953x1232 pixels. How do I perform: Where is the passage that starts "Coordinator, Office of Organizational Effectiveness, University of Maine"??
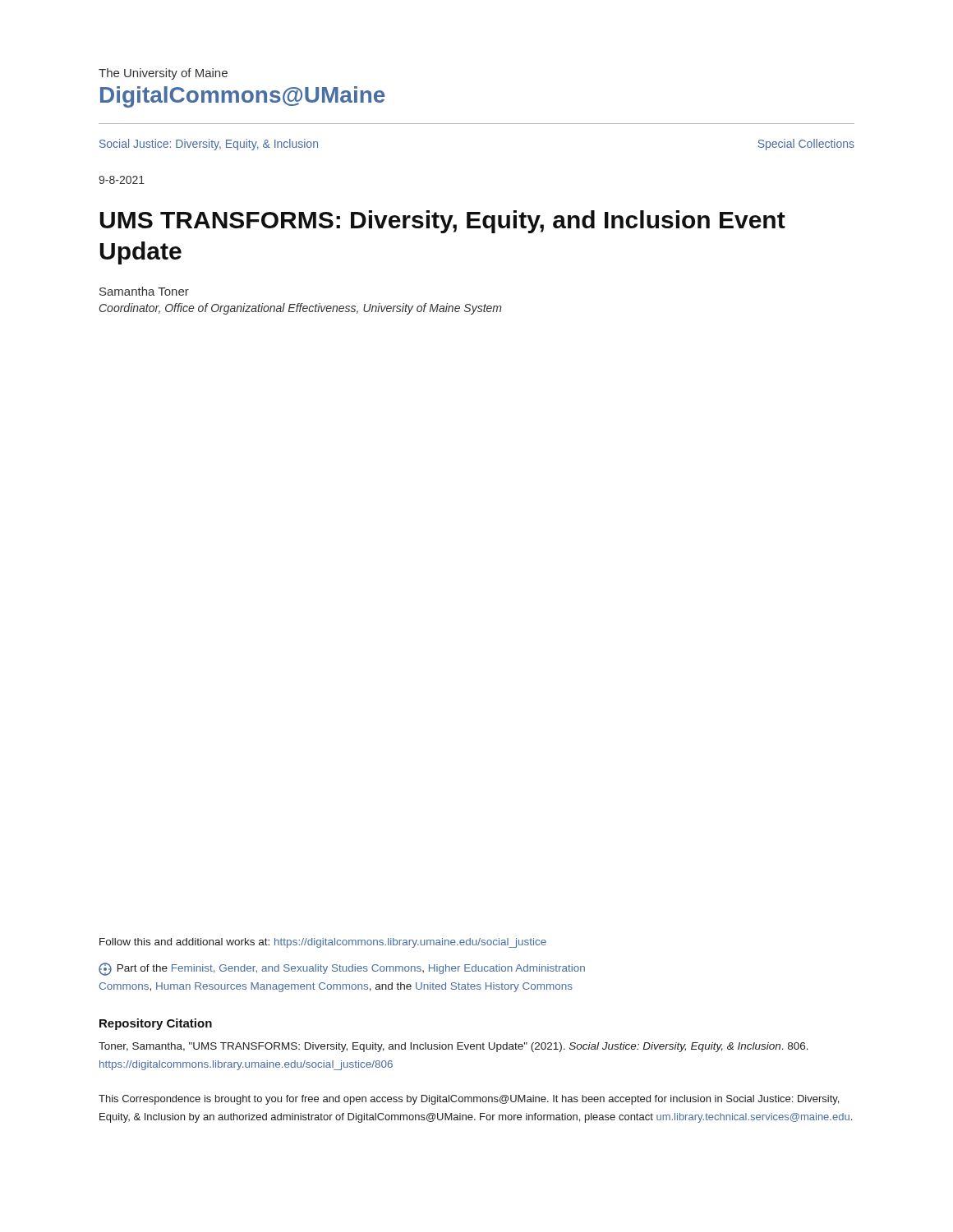[300, 308]
